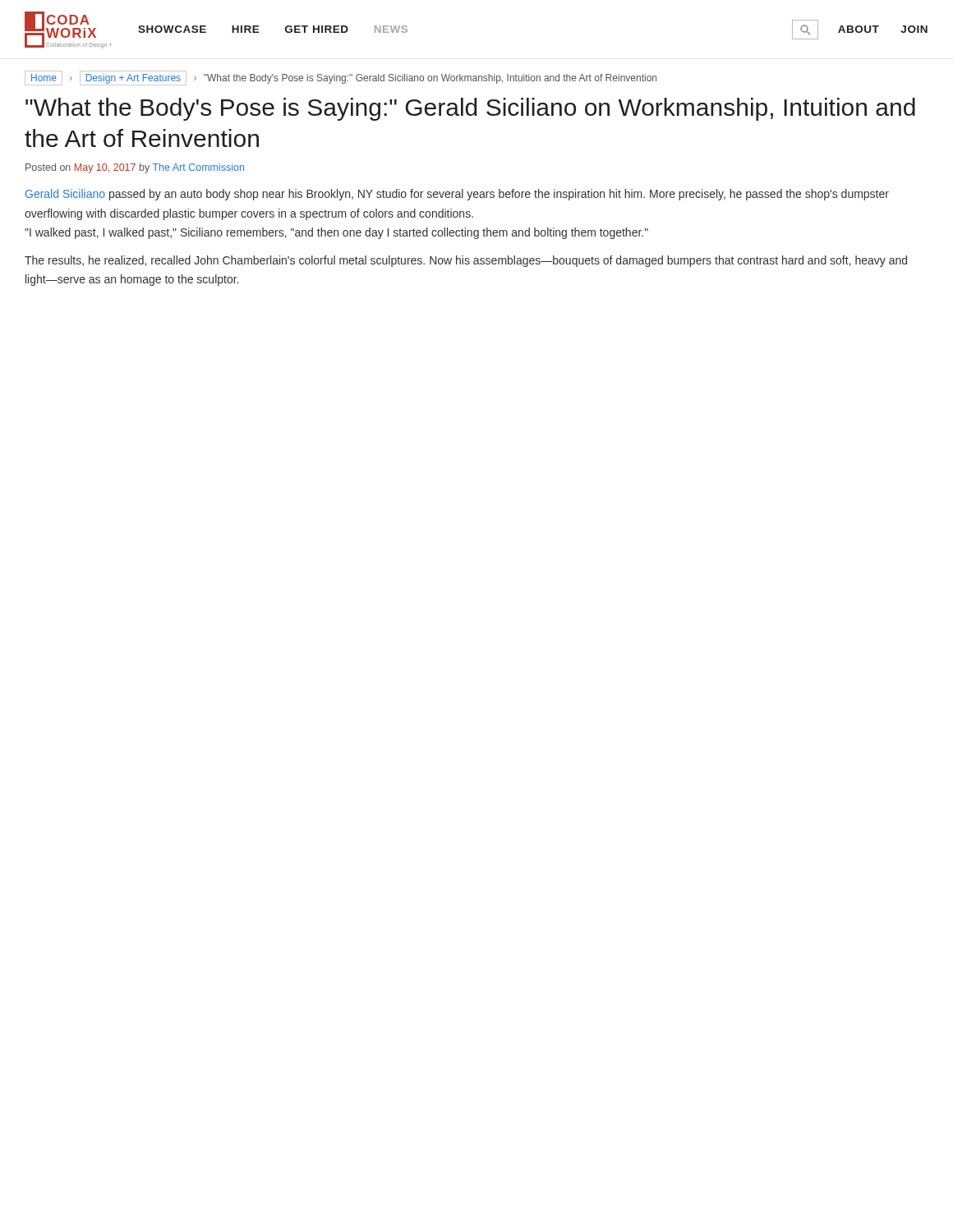
Task: Point to the text block starting "Posted on May 10, 2017 by"
Action: (x=135, y=168)
